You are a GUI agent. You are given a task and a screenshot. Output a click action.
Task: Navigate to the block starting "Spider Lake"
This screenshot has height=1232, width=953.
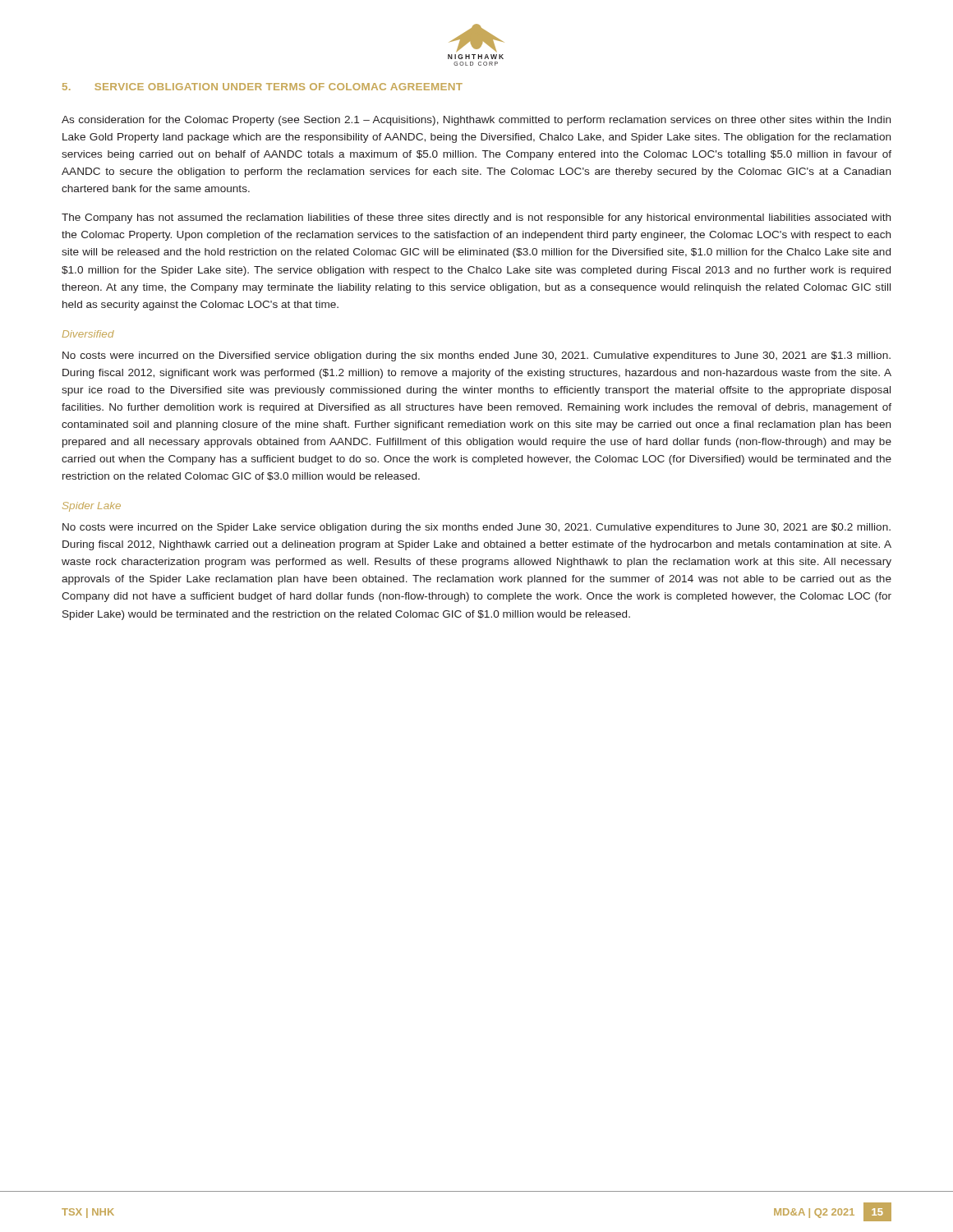point(91,506)
